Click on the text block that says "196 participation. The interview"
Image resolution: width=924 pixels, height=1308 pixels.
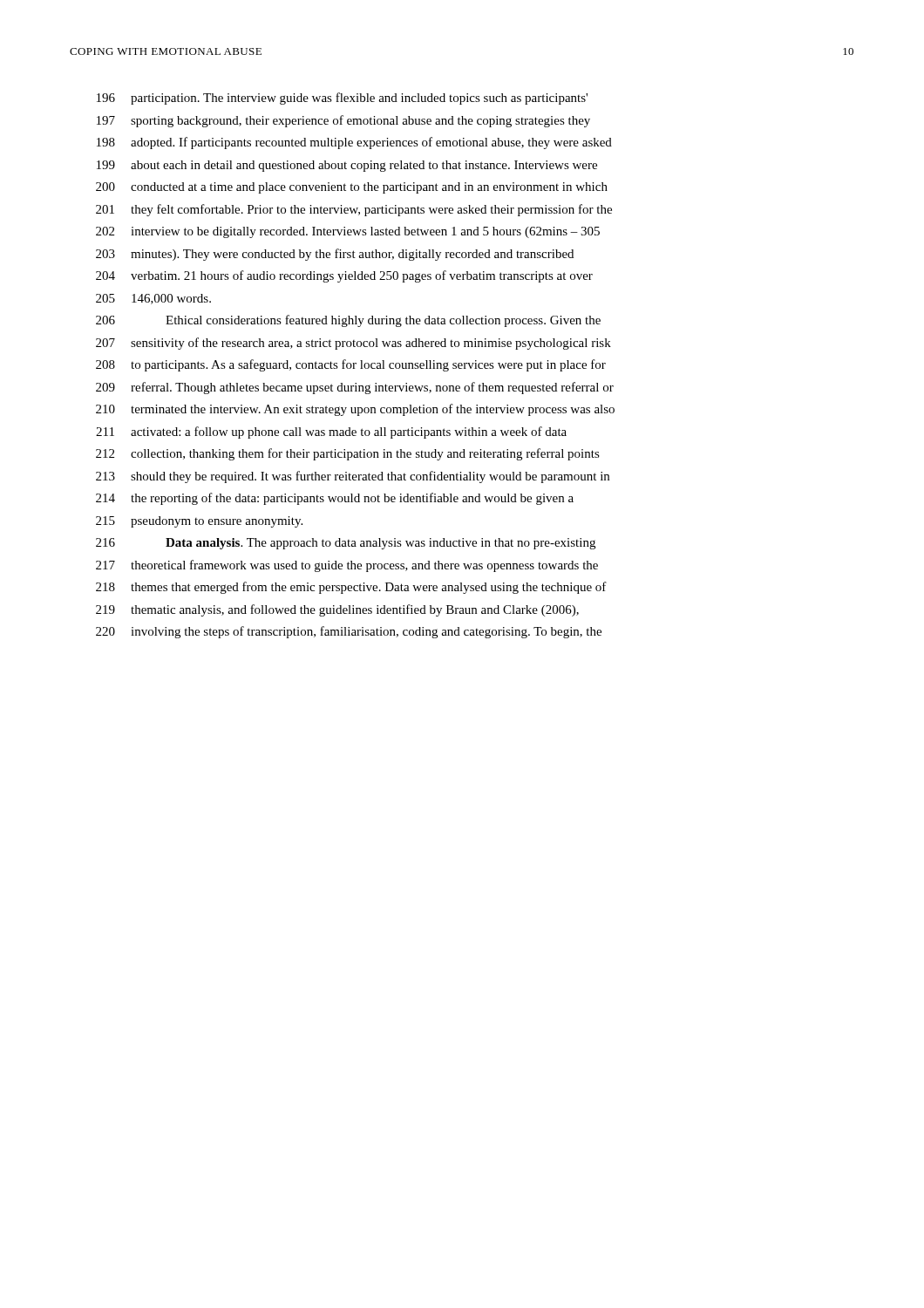[462, 198]
